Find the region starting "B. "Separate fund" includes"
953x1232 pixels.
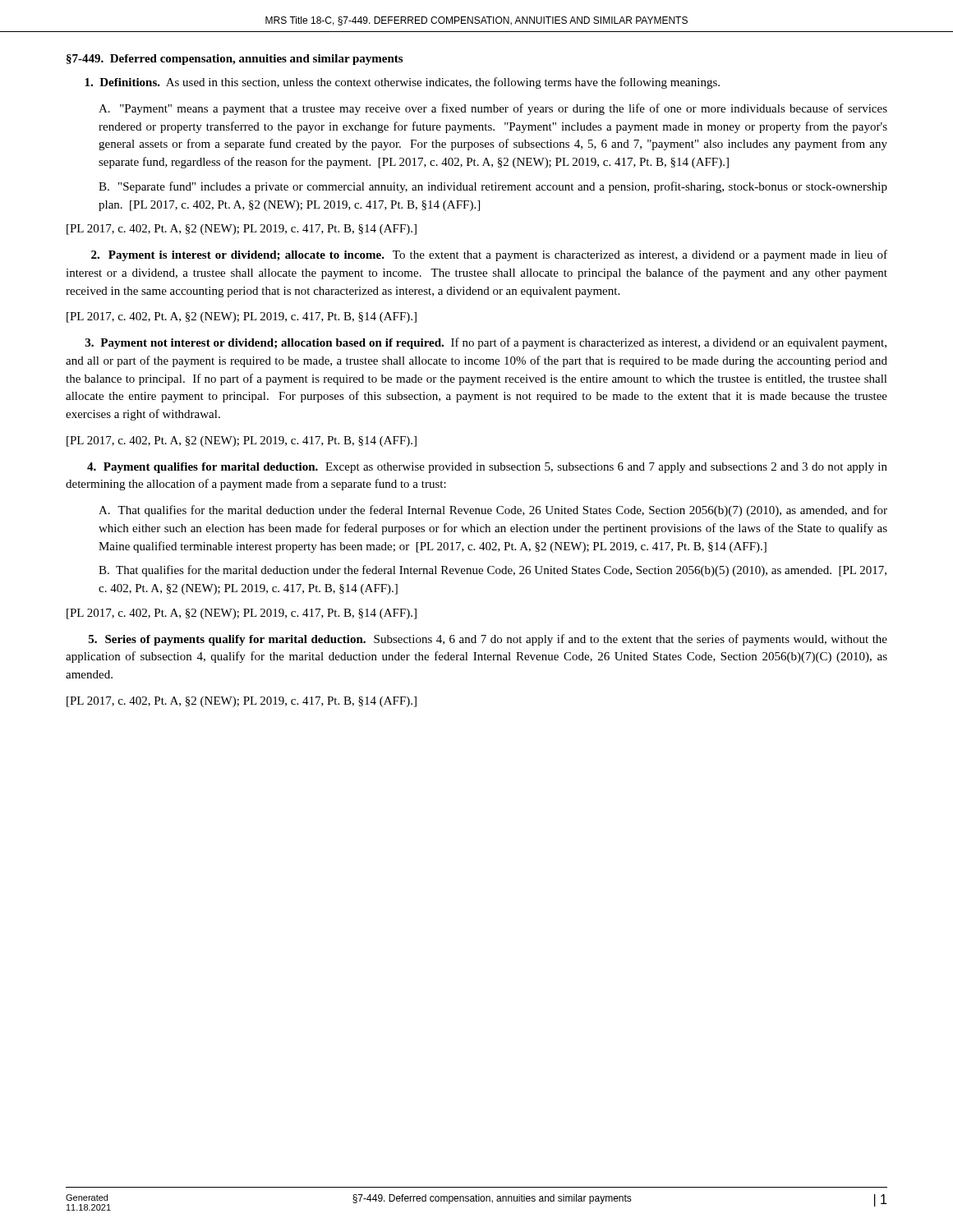pos(493,195)
